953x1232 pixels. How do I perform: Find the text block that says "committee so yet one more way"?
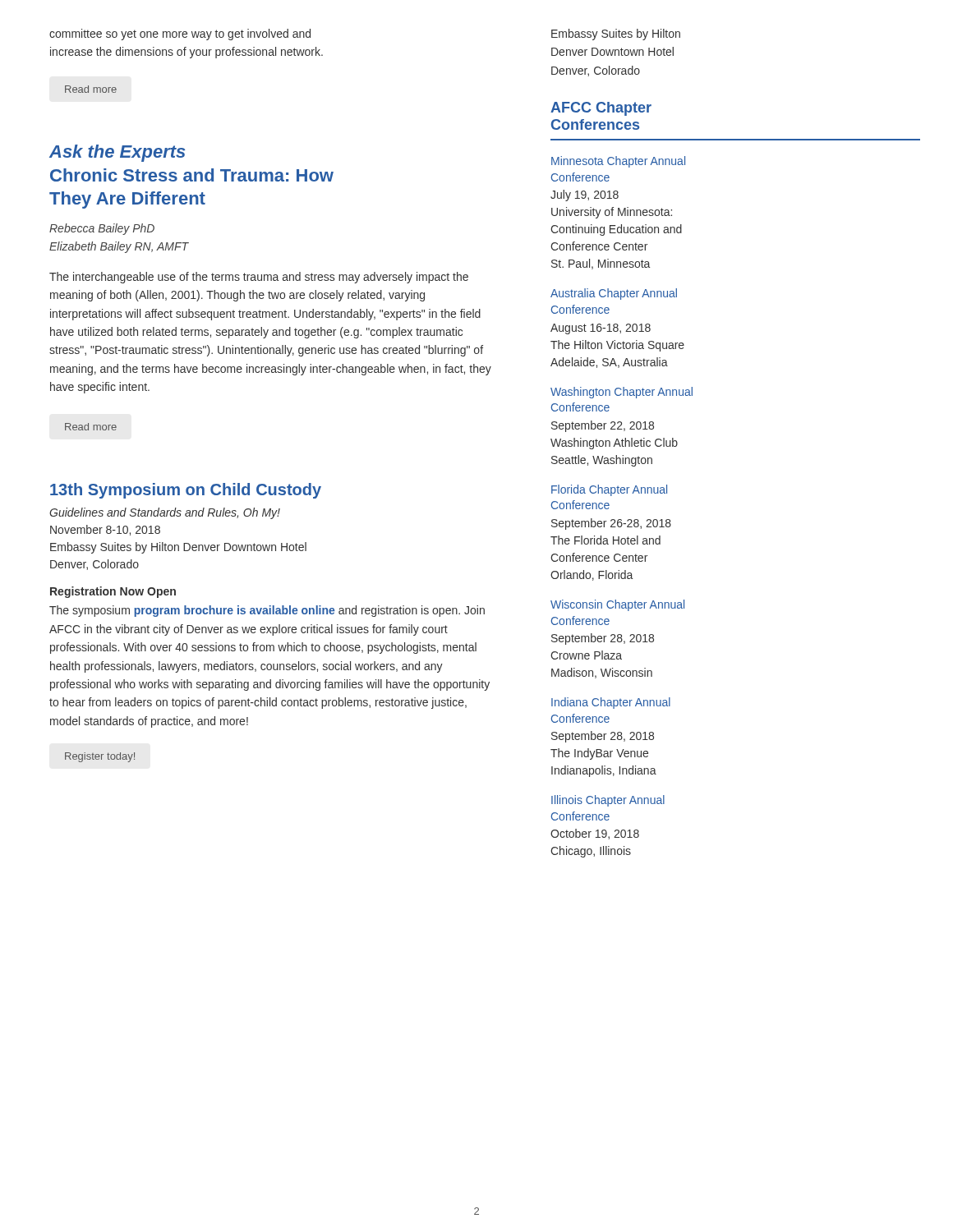click(x=186, y=43)
